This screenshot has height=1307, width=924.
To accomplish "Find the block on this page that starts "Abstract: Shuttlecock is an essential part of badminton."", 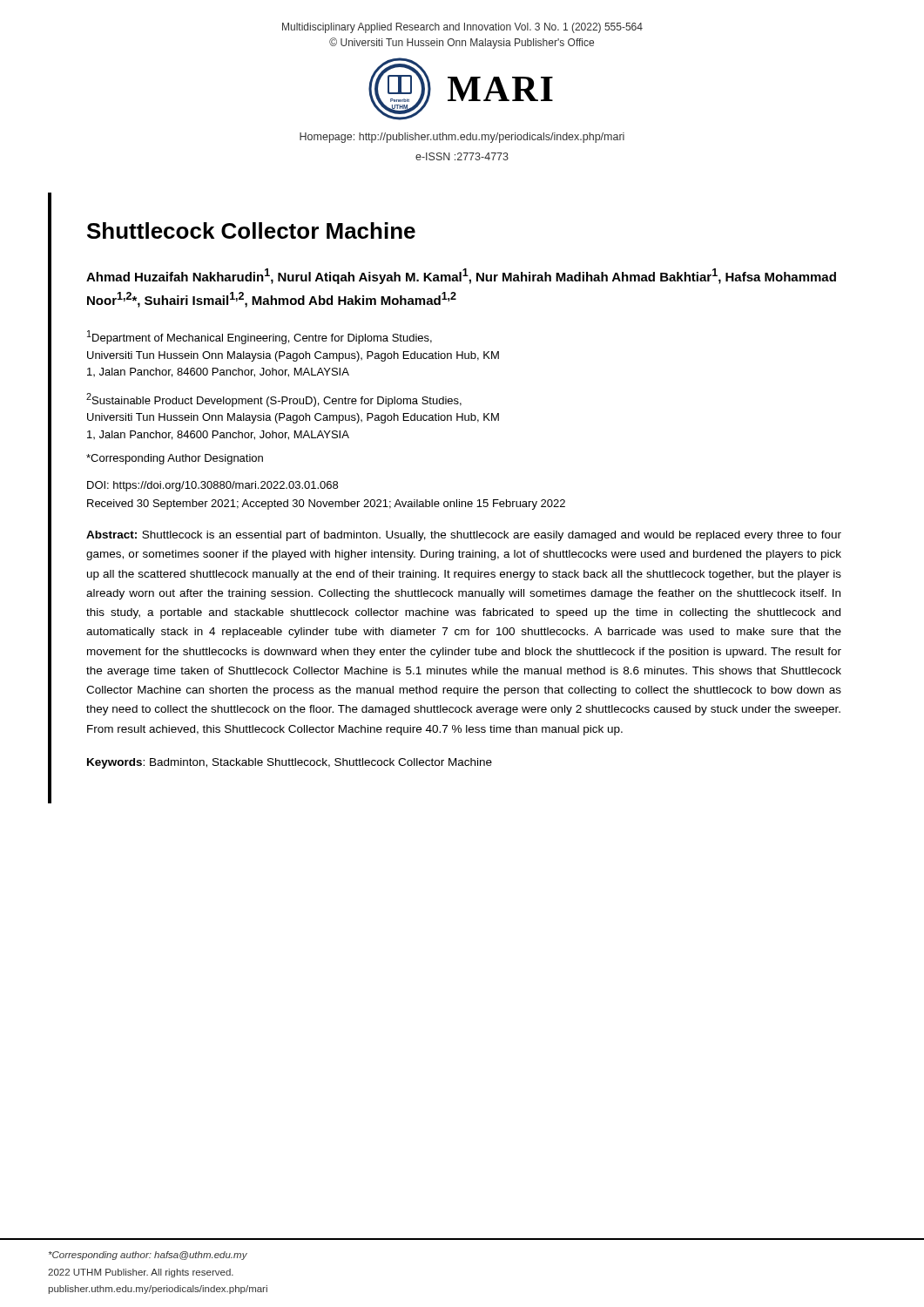I will click(x=464, y=632).
